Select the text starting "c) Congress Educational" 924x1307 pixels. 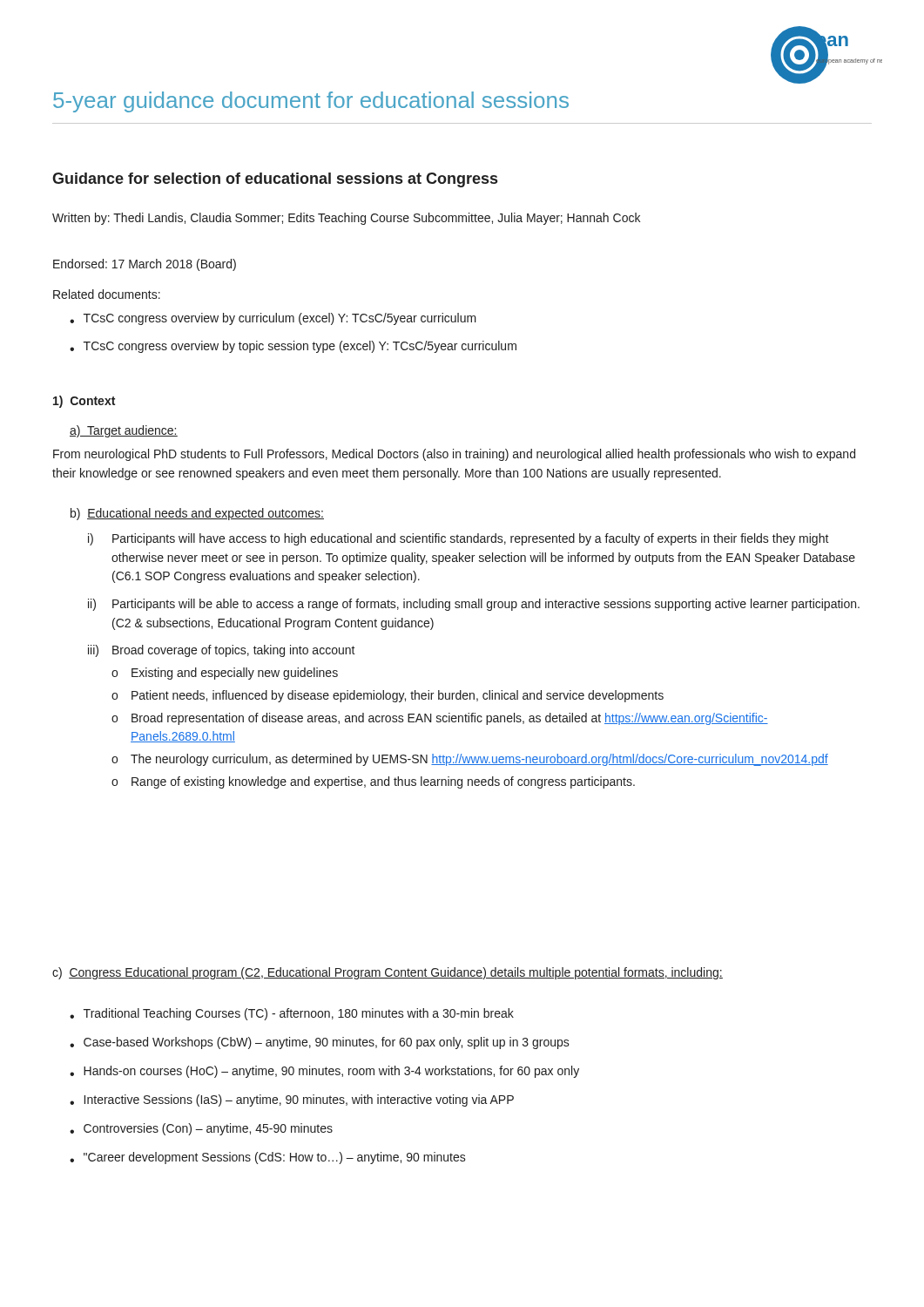tap(387, 972)
